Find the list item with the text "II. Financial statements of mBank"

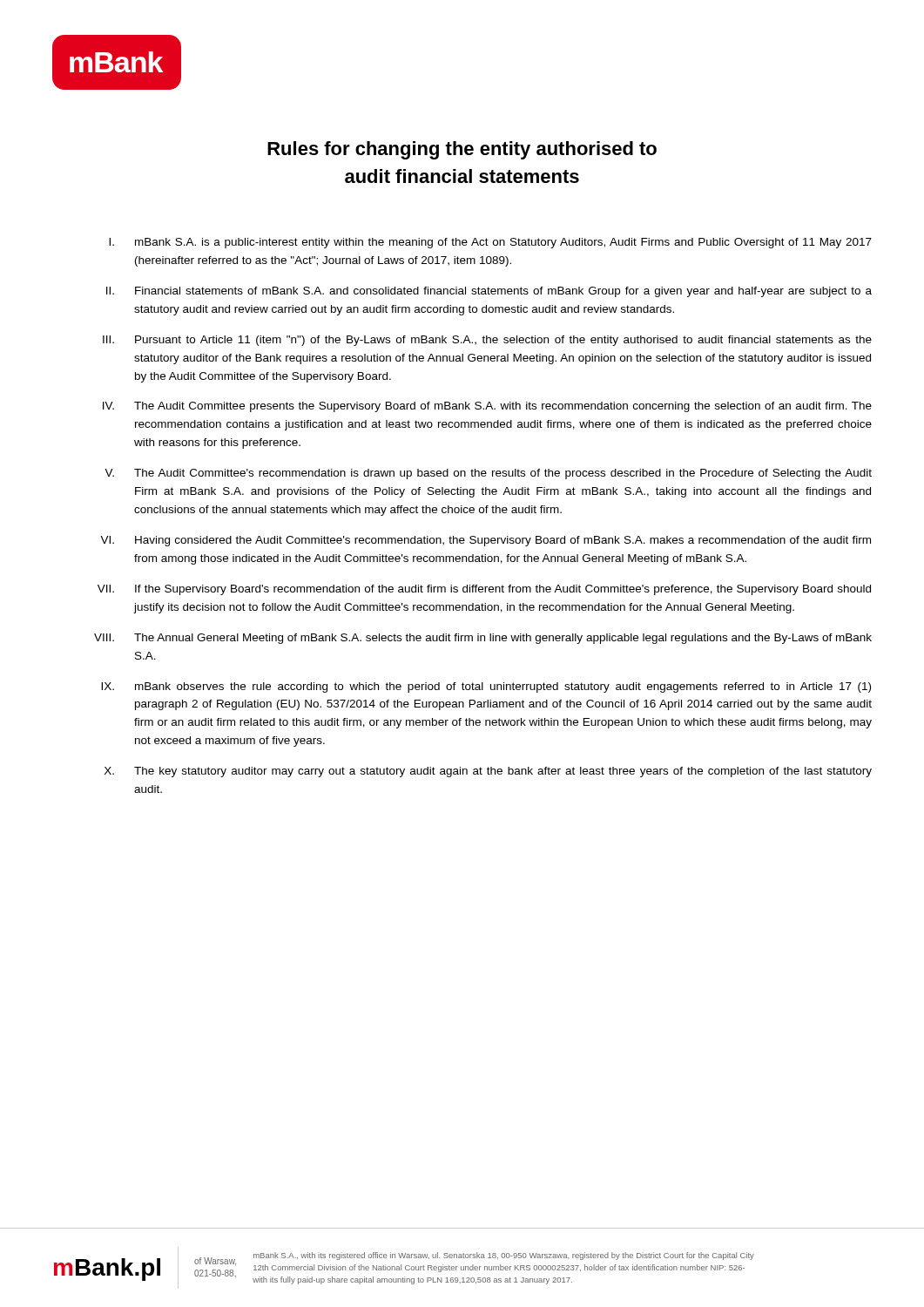click(462, 300)
